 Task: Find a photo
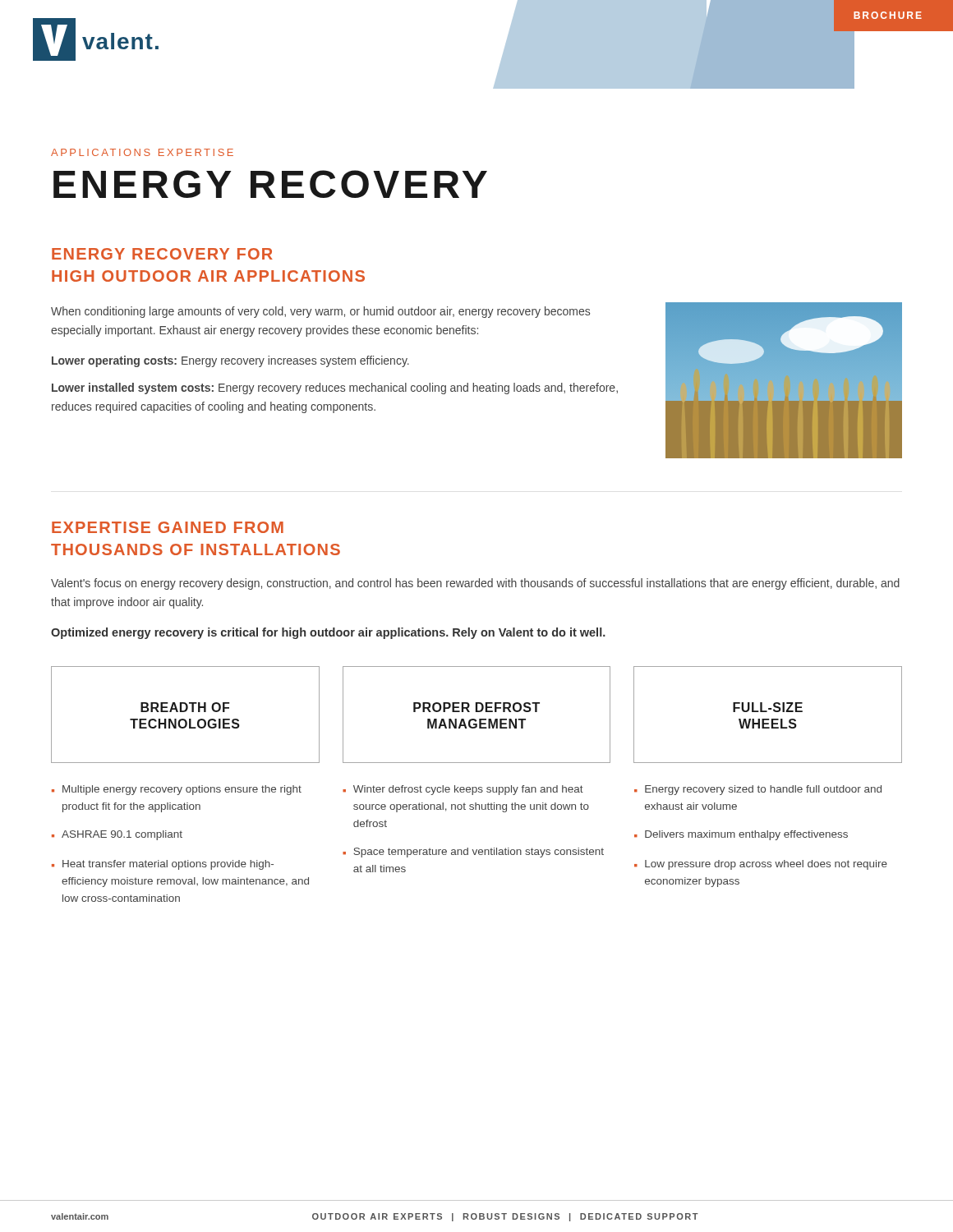coord(784,382)
